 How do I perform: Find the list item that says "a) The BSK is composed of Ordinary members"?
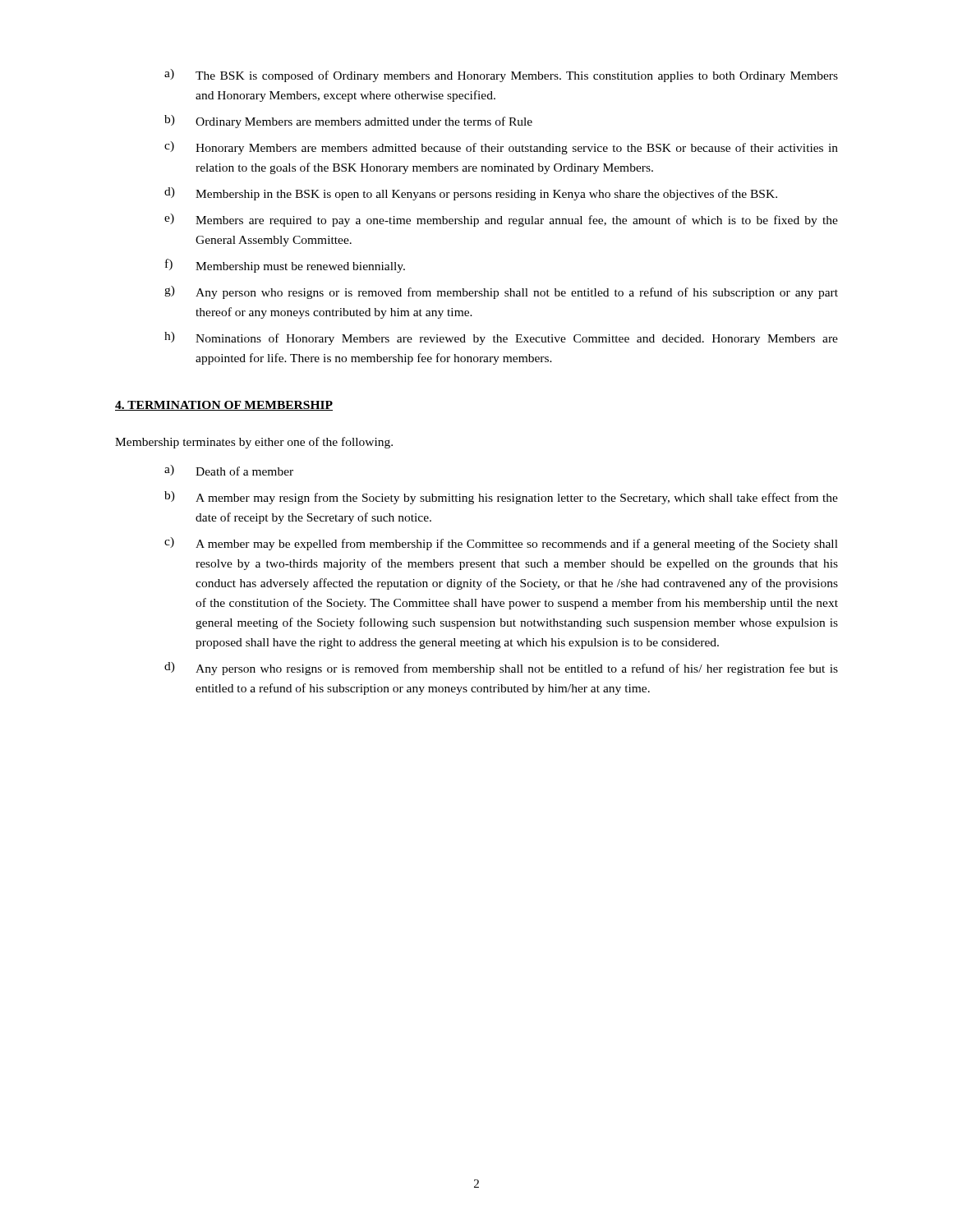click(501, 85)
